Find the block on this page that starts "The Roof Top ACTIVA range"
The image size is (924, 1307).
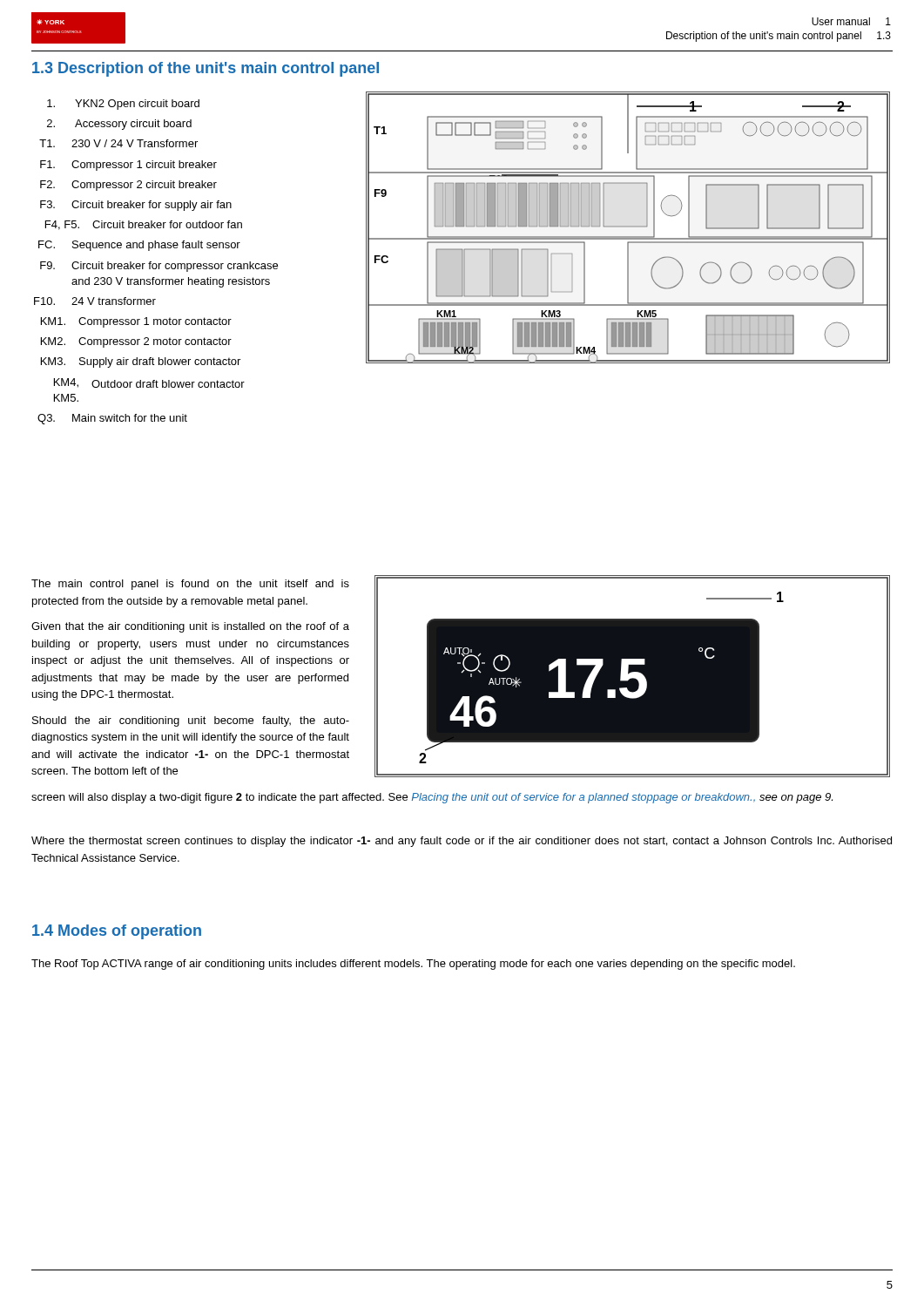(414, 963)
